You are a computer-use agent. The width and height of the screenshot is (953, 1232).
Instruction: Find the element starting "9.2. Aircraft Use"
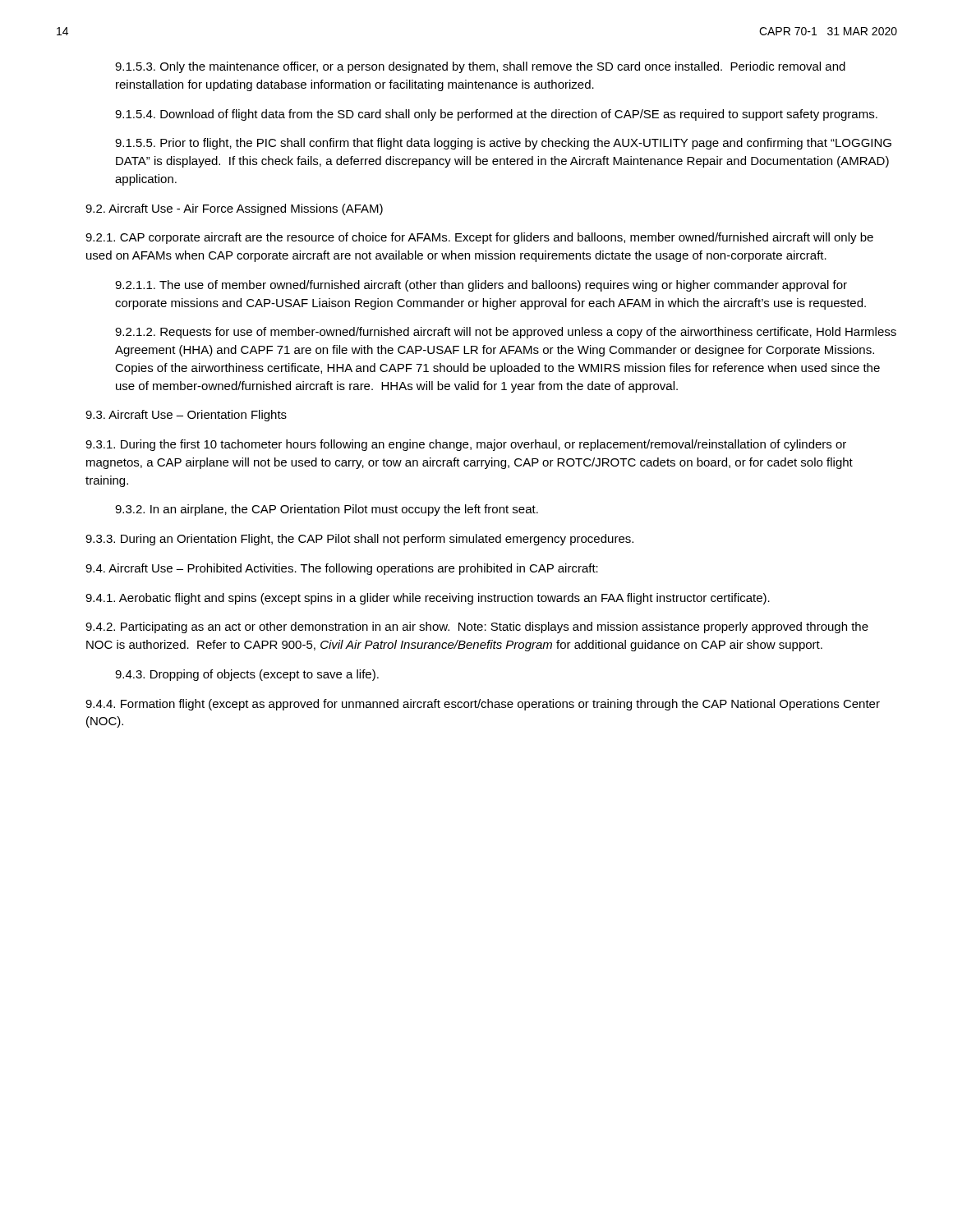click(x=234, y=208)
